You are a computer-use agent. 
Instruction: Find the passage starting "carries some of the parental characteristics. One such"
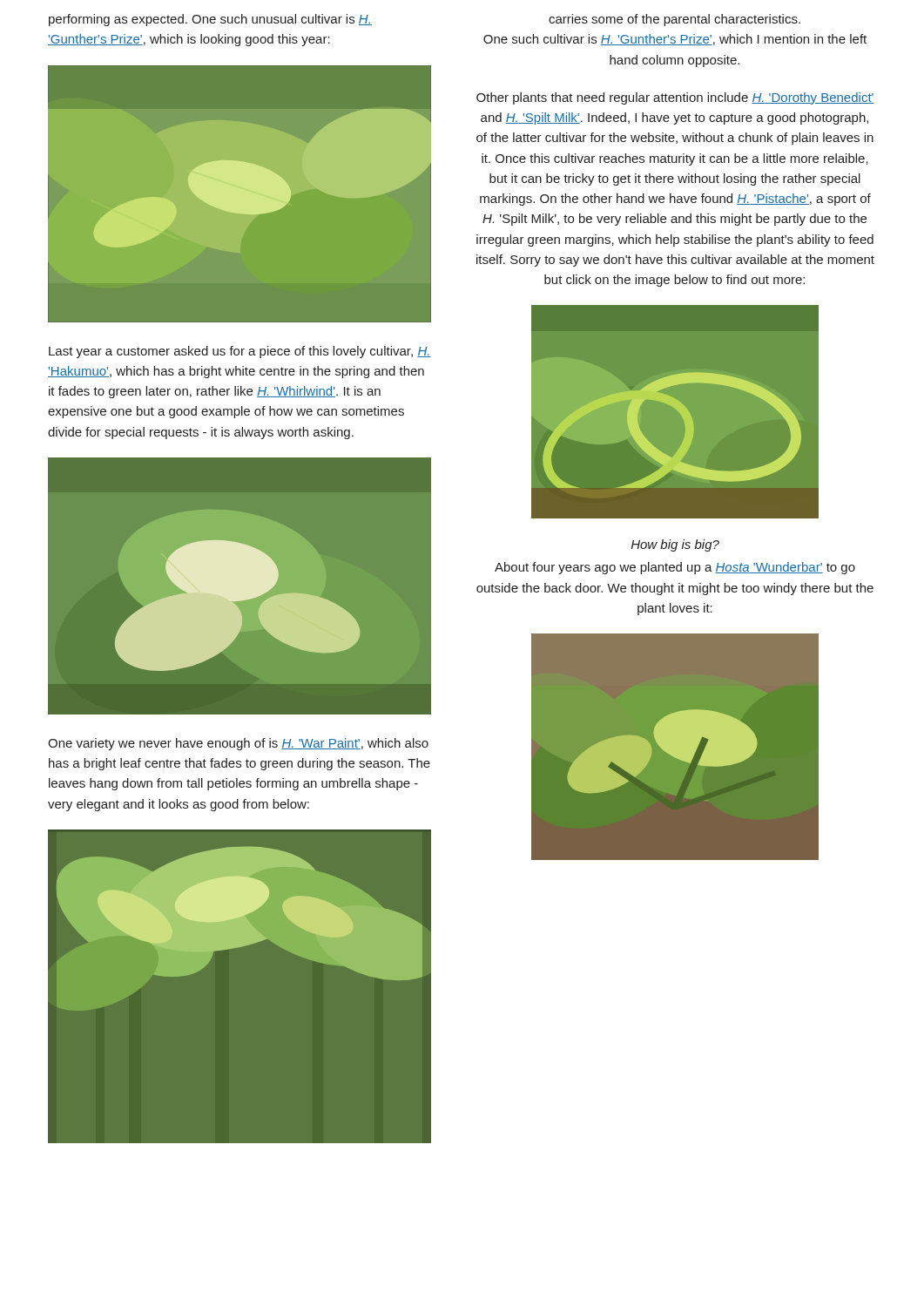[x=675, y=39]
